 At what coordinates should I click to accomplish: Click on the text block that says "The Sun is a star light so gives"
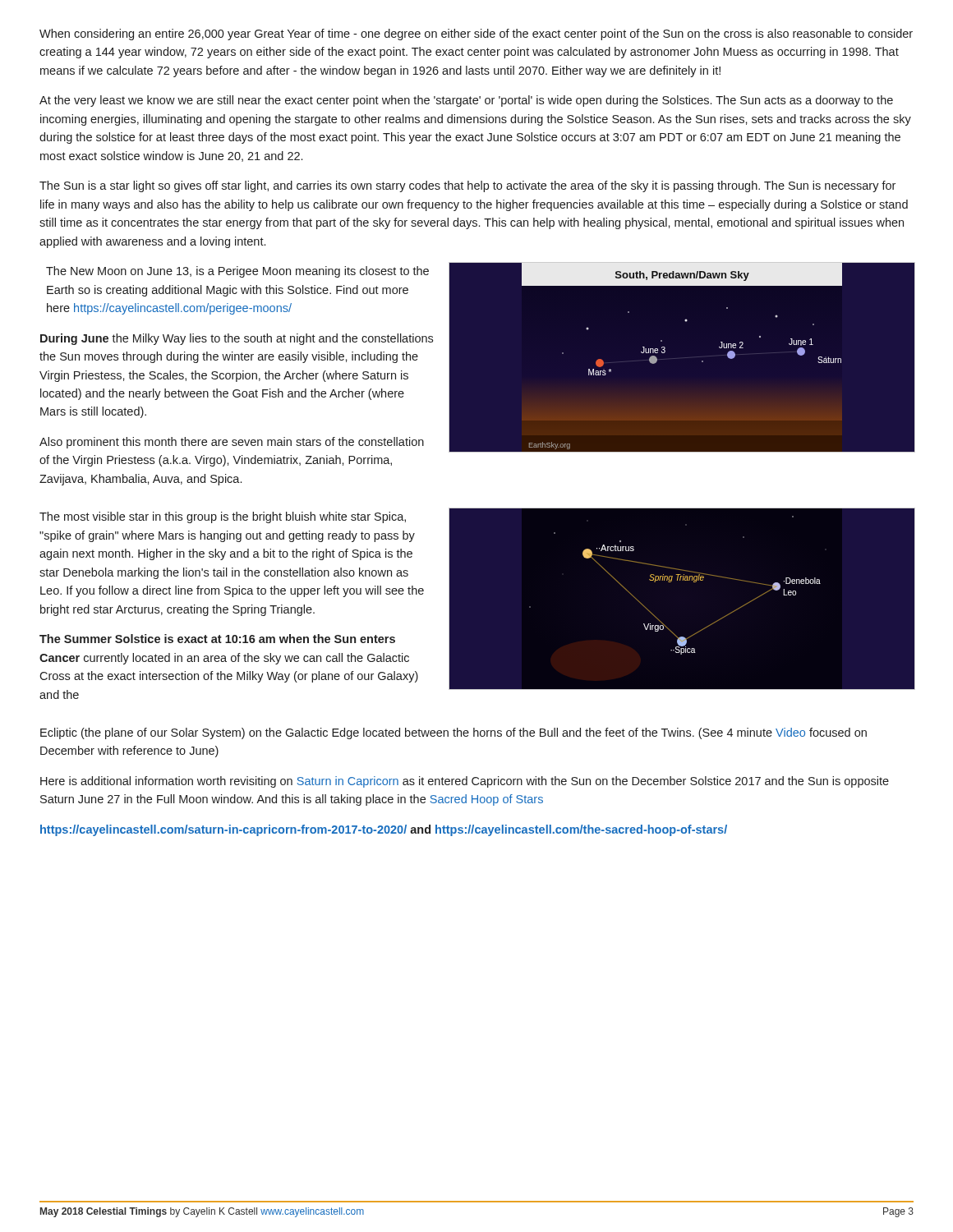pyautogui.click(x=476, y=214)
